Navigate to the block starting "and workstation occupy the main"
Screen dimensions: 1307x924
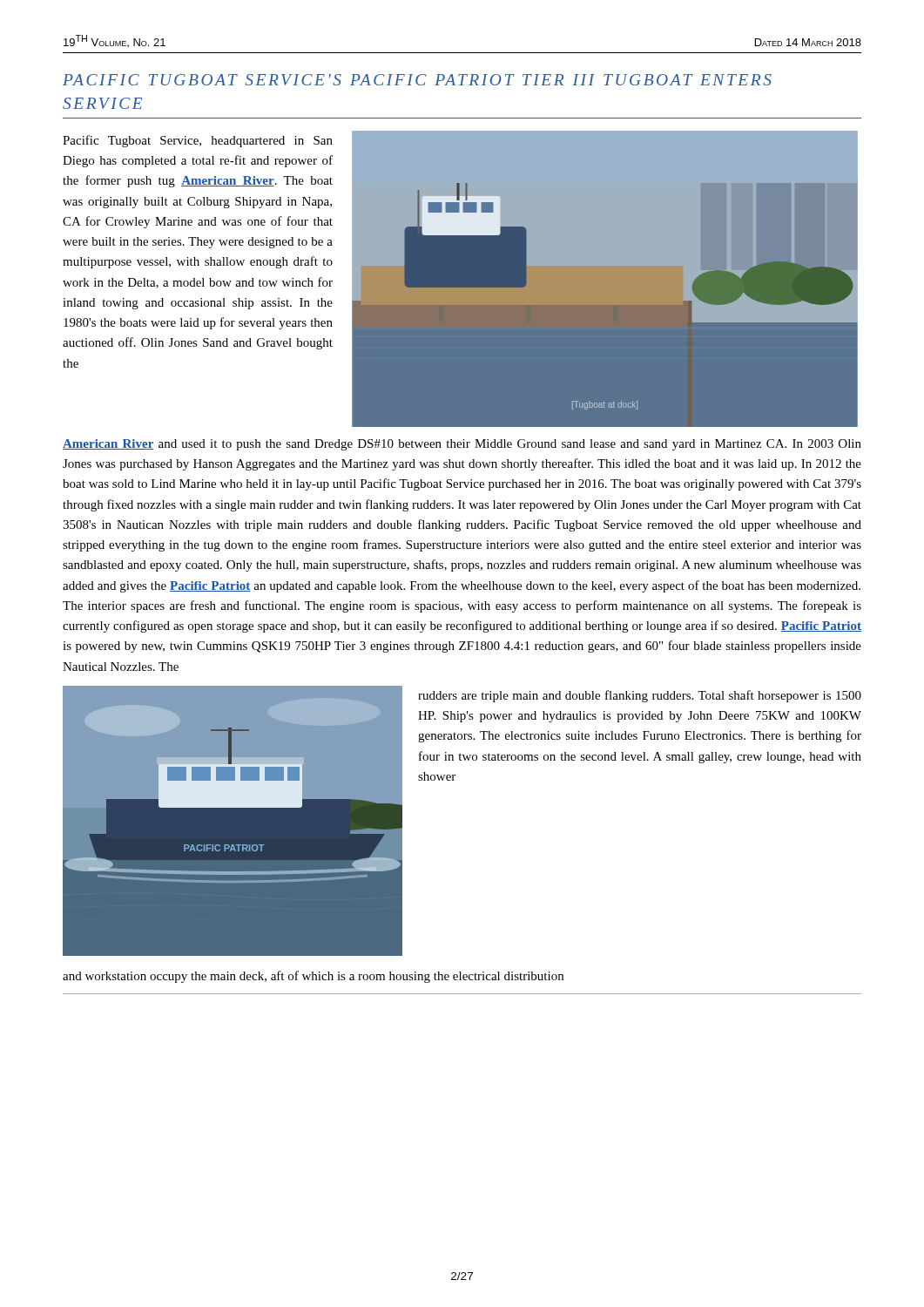(313, 976)
